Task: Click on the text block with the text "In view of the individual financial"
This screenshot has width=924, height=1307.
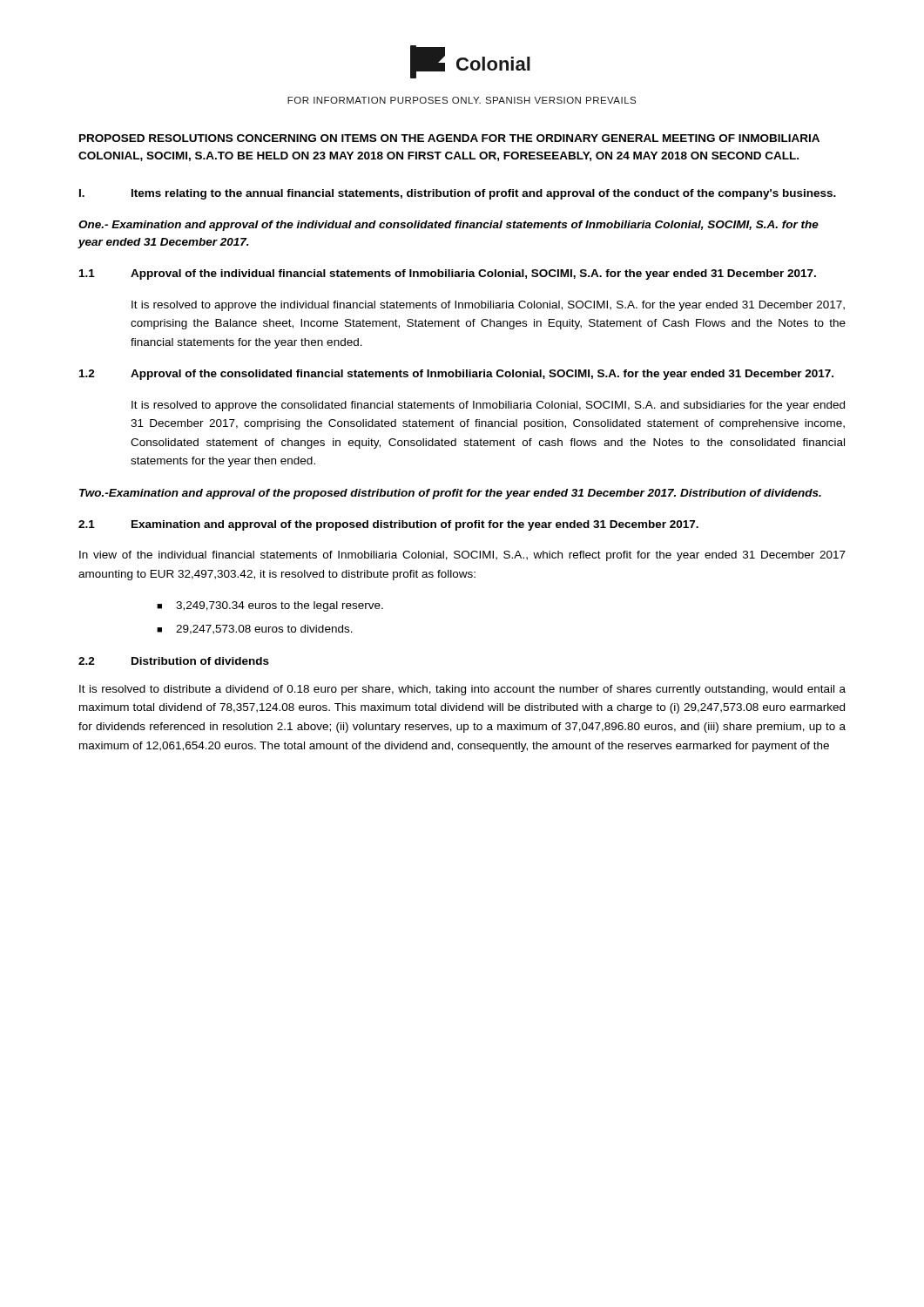Action: (462, 564)
